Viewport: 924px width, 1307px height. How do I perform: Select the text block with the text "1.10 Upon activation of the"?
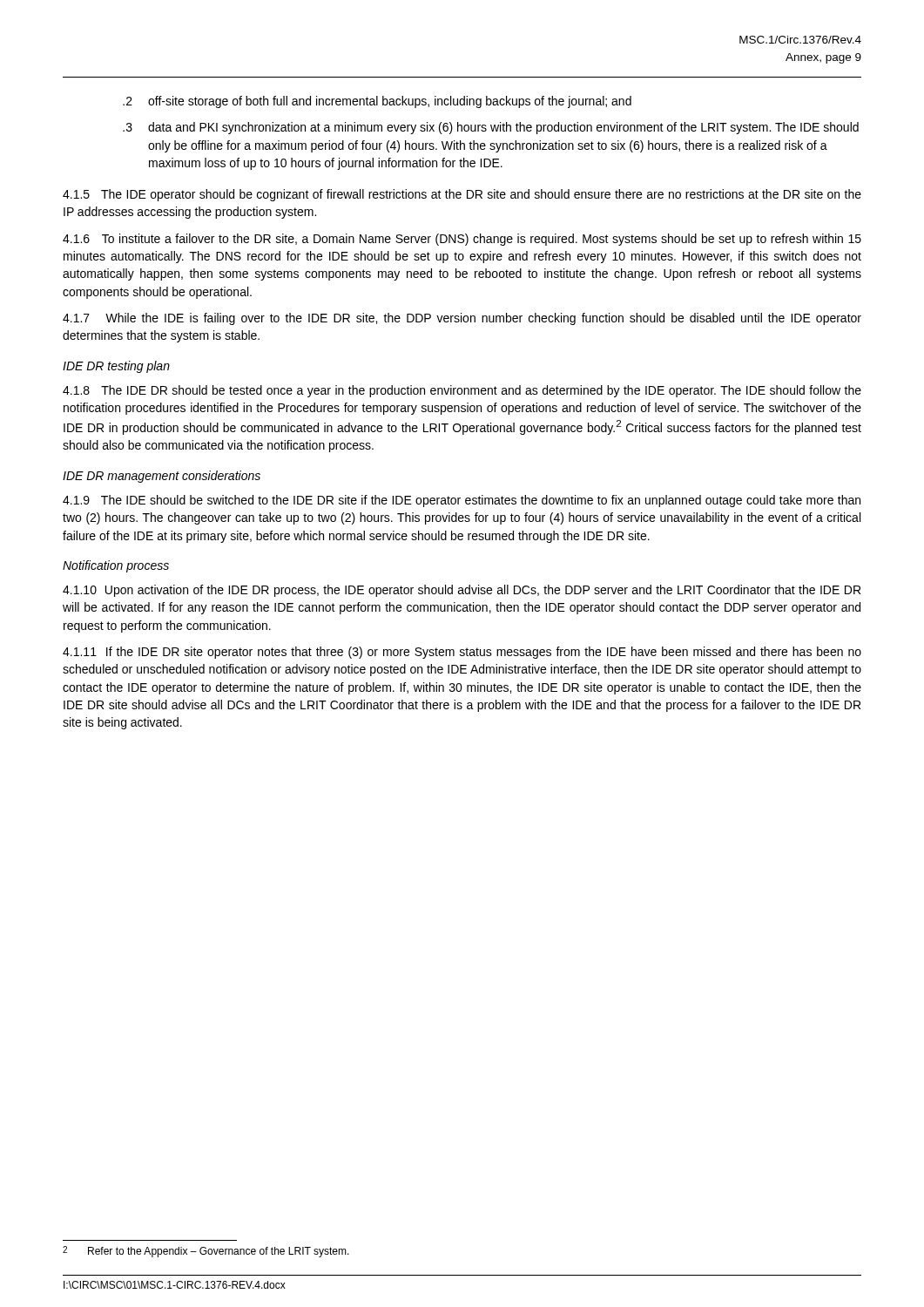pyautogui.click(x=462, y=608)
